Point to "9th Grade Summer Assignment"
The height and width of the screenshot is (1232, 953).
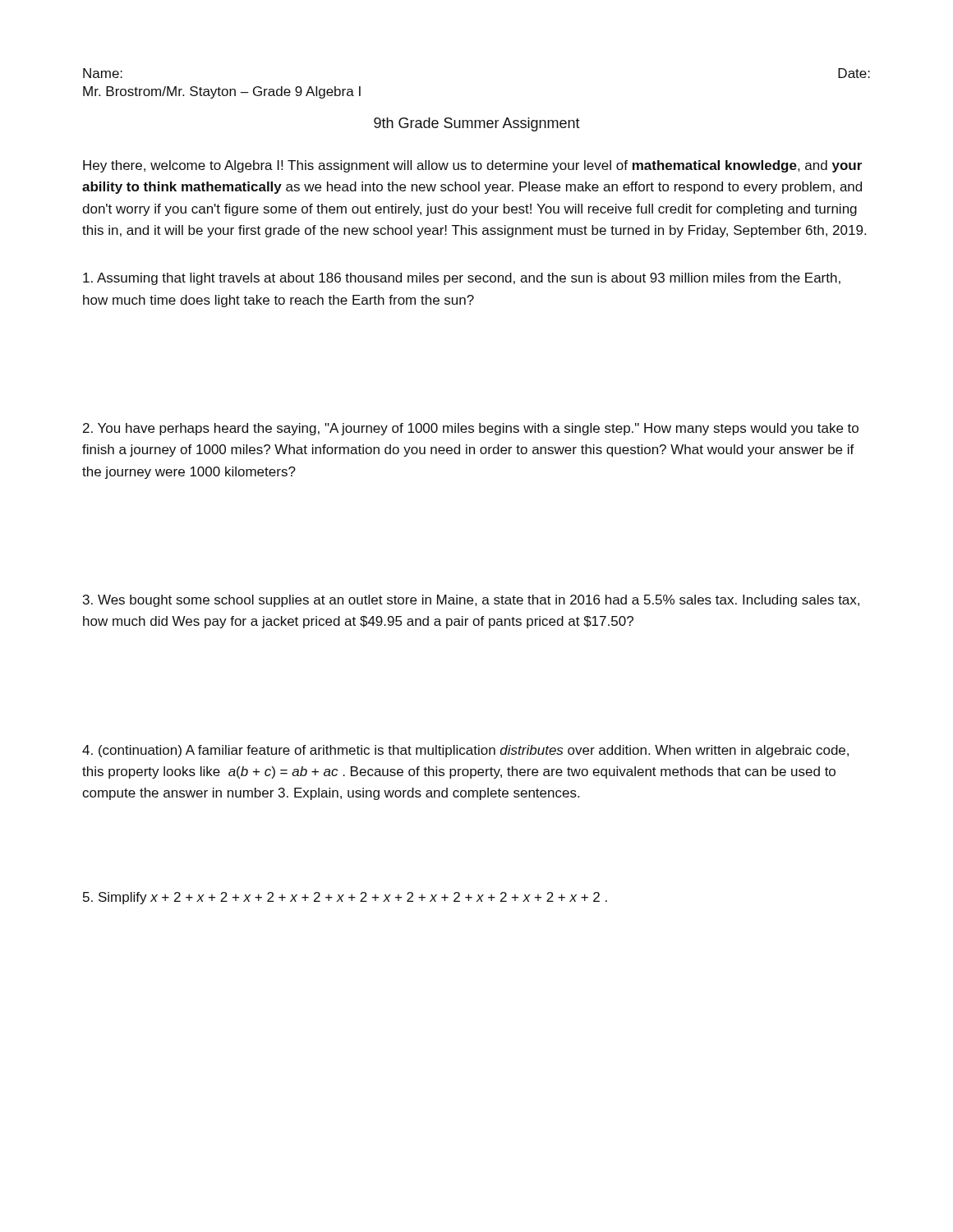(476, 123)
